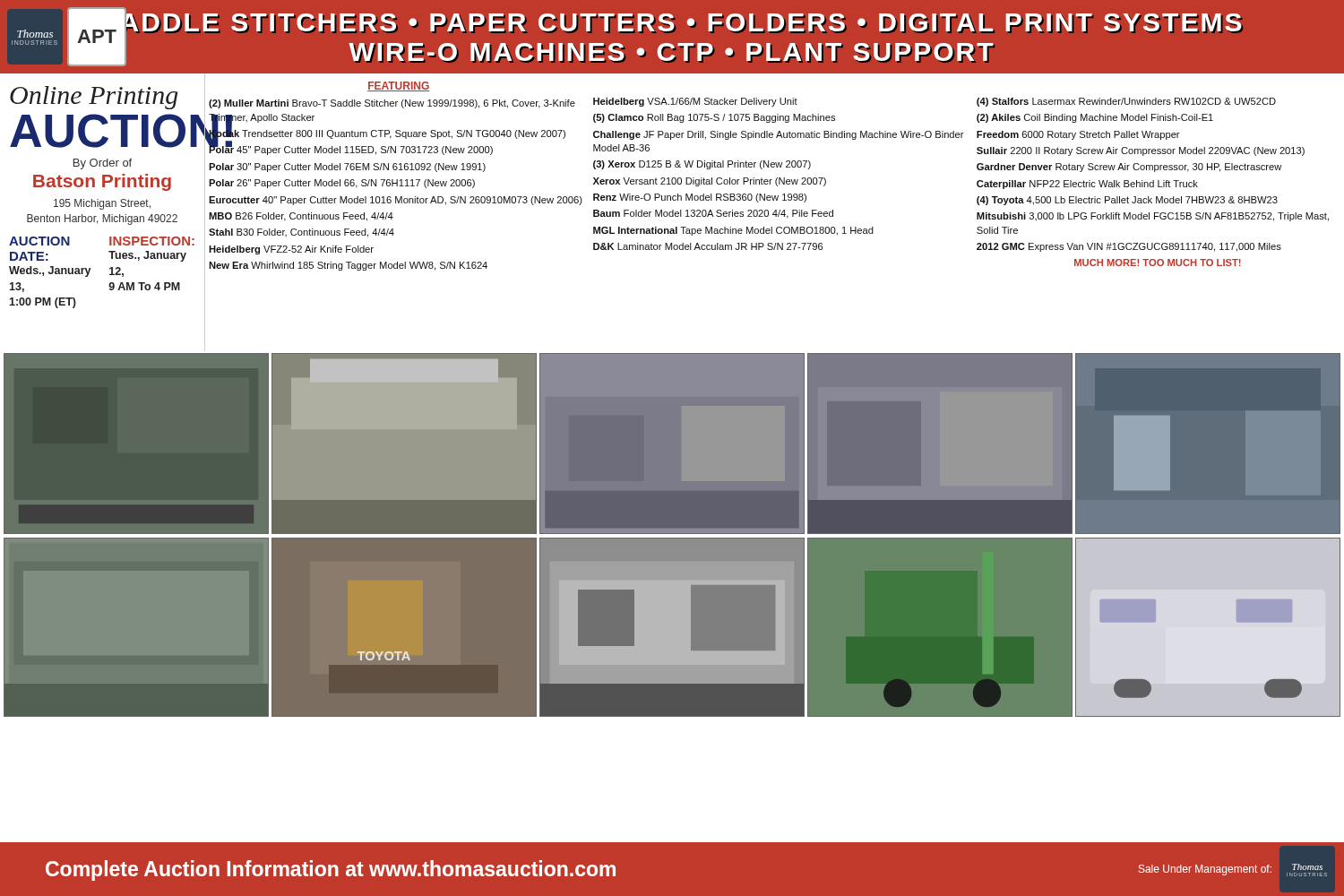Point to the block beginning "Heidelberg VSA.1/66/M Stacker Delivery Unit (5) Clamco Roll"

tap(782, 174)
